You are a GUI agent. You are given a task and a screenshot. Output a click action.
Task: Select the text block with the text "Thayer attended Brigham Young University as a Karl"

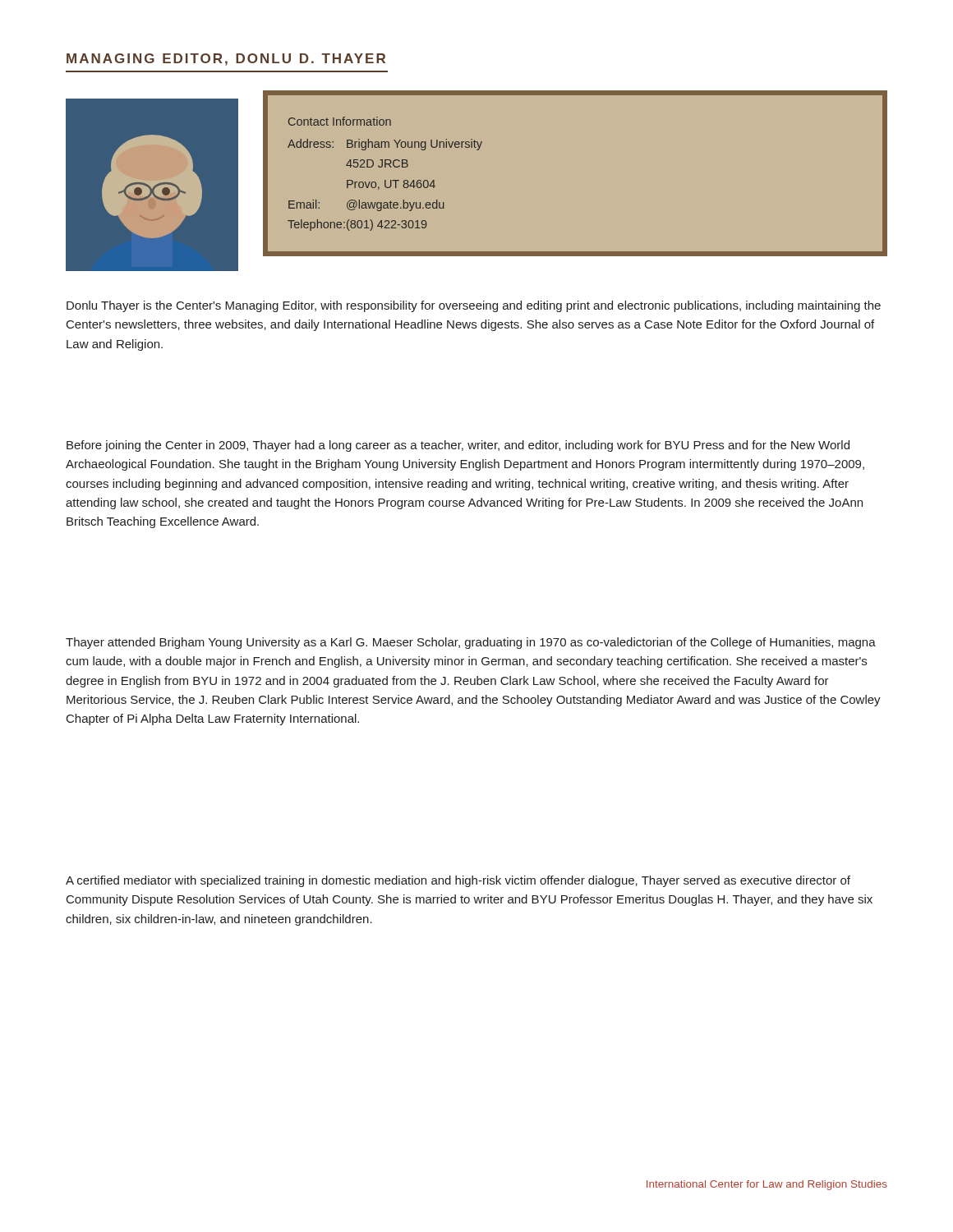pyautogui.click(x=473, y=680)
